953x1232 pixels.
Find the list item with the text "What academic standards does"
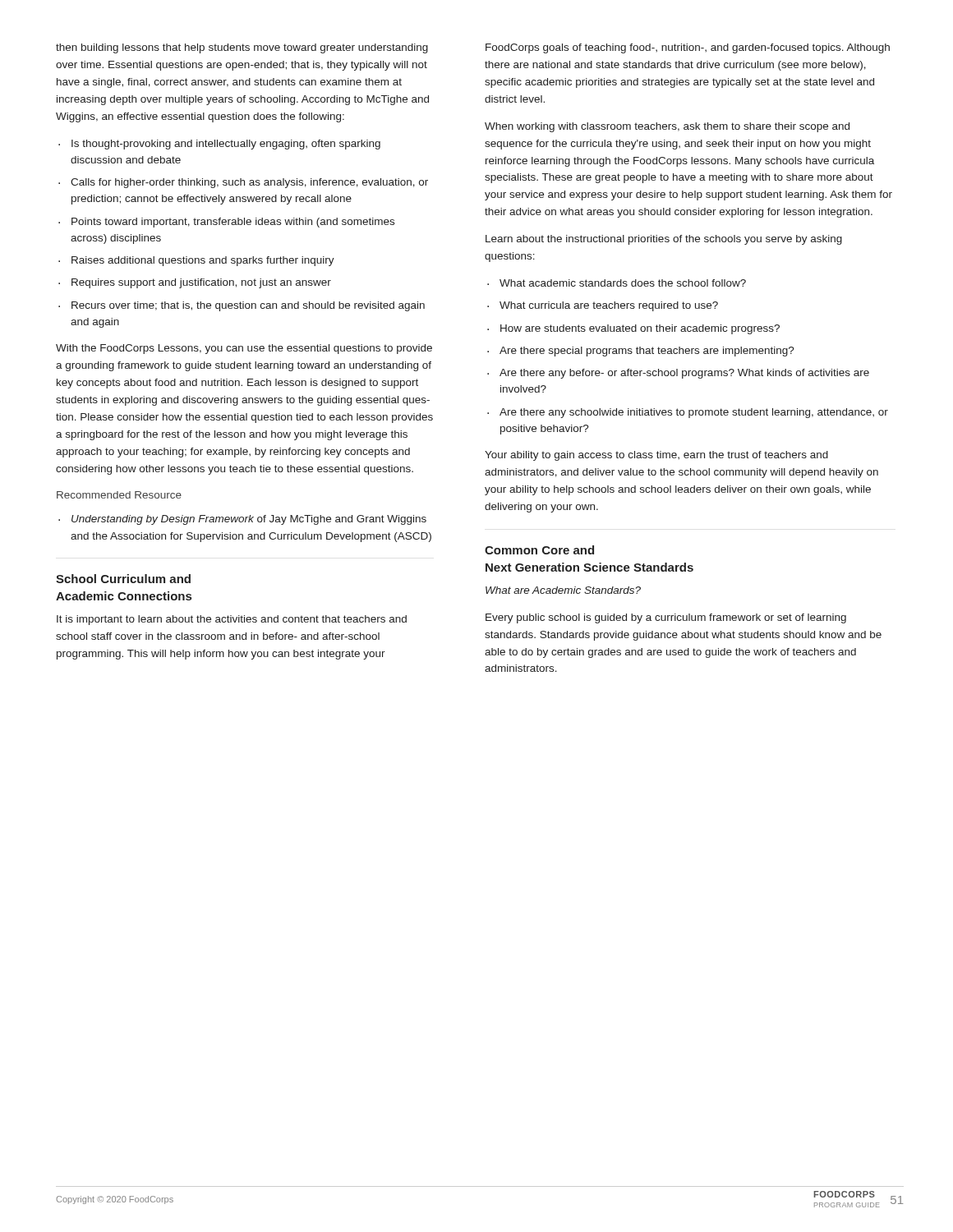[623, 283]
